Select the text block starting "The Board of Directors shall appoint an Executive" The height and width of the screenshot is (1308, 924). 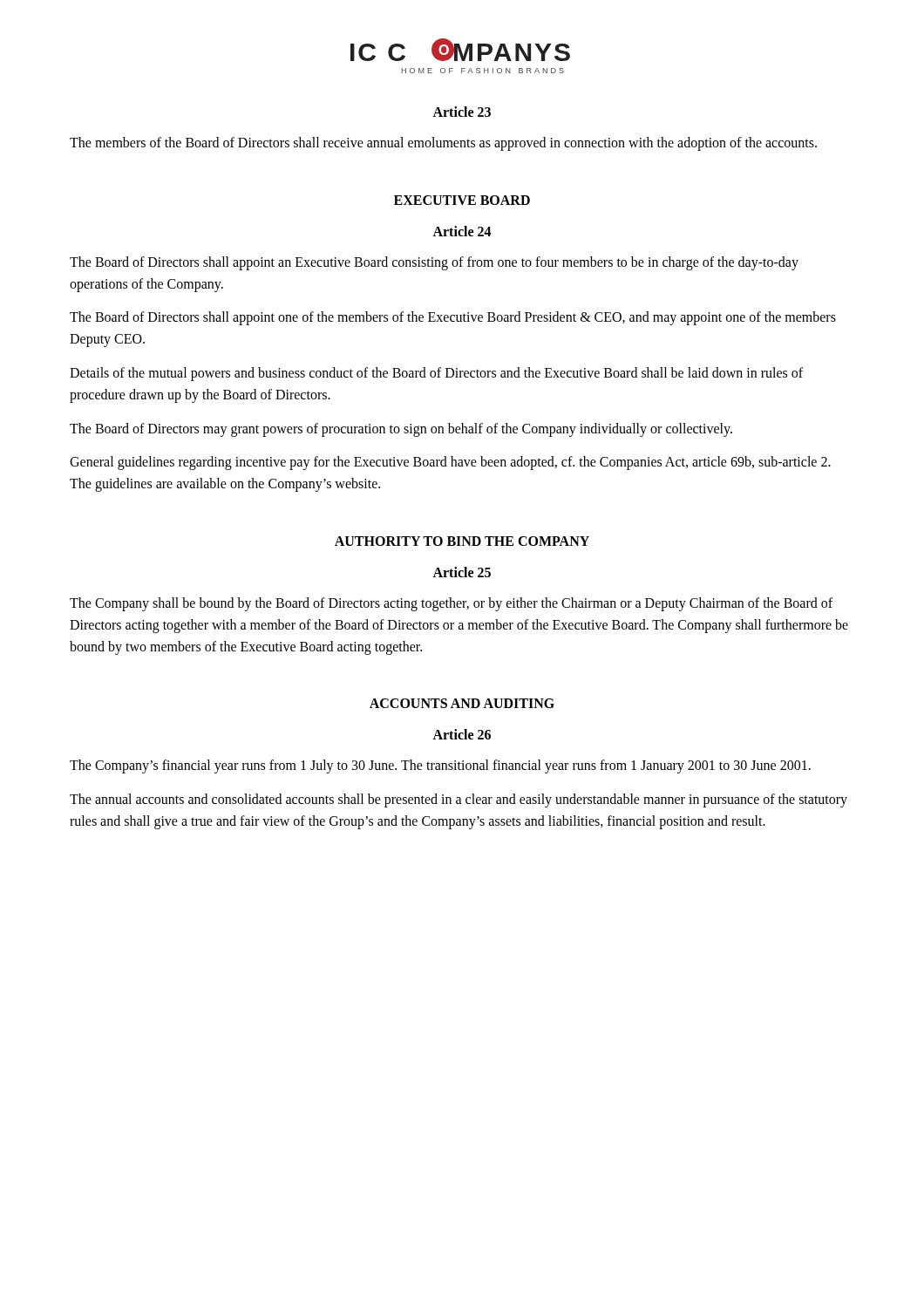tap(434, 273)
